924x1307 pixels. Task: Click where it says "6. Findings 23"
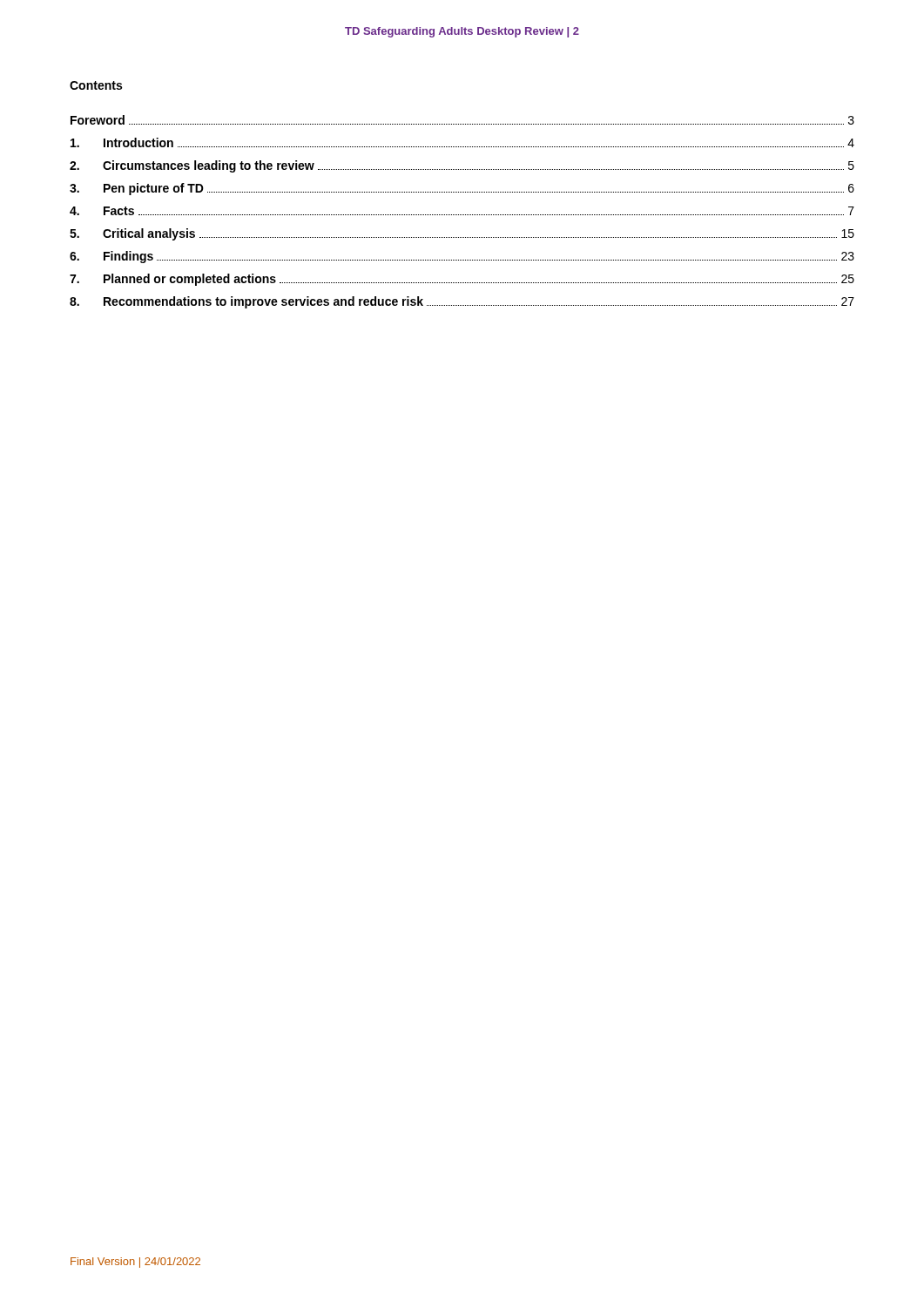pyautogui.click(x=462, y=256)
